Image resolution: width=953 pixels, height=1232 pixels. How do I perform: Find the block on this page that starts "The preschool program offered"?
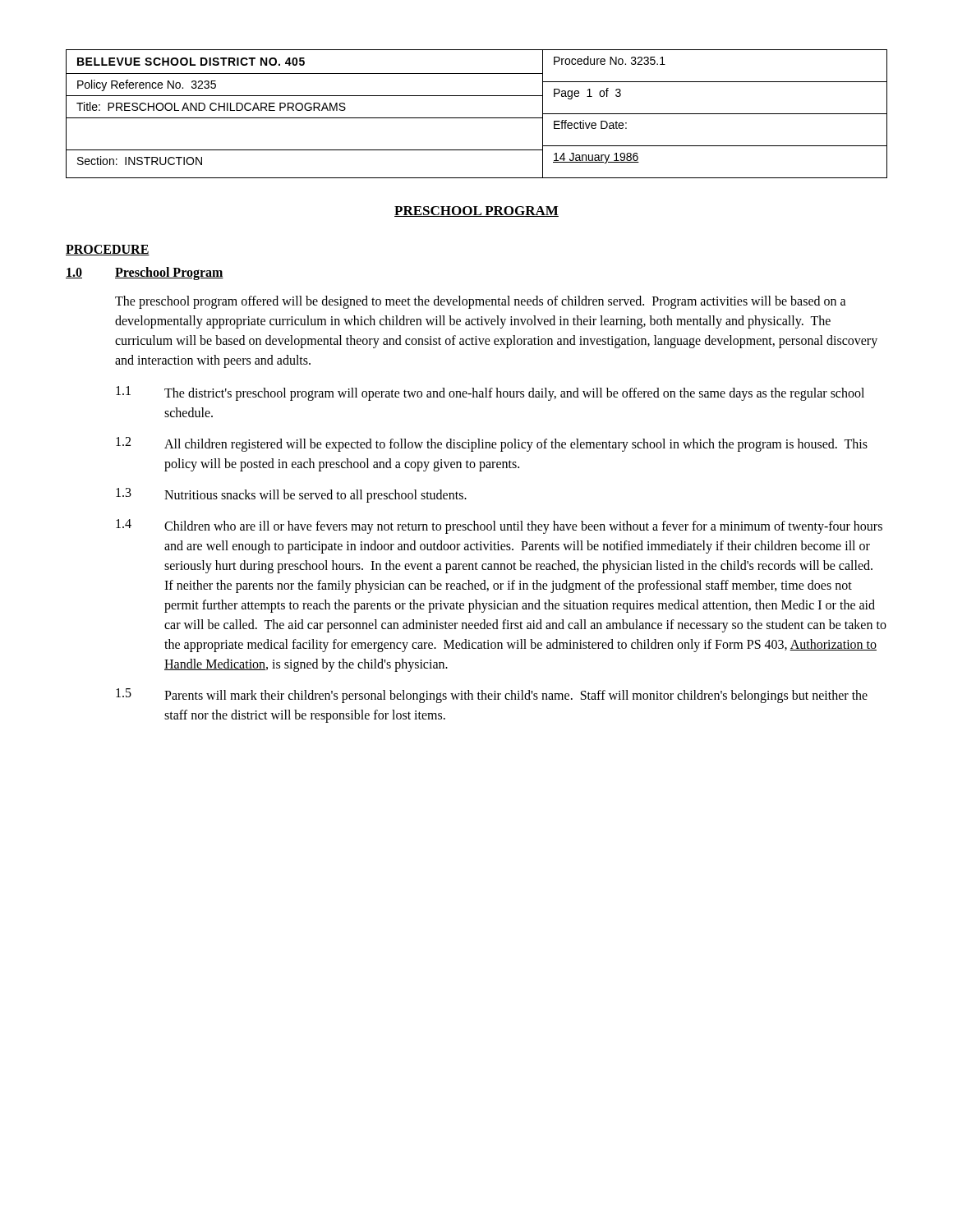coord(496,331)
